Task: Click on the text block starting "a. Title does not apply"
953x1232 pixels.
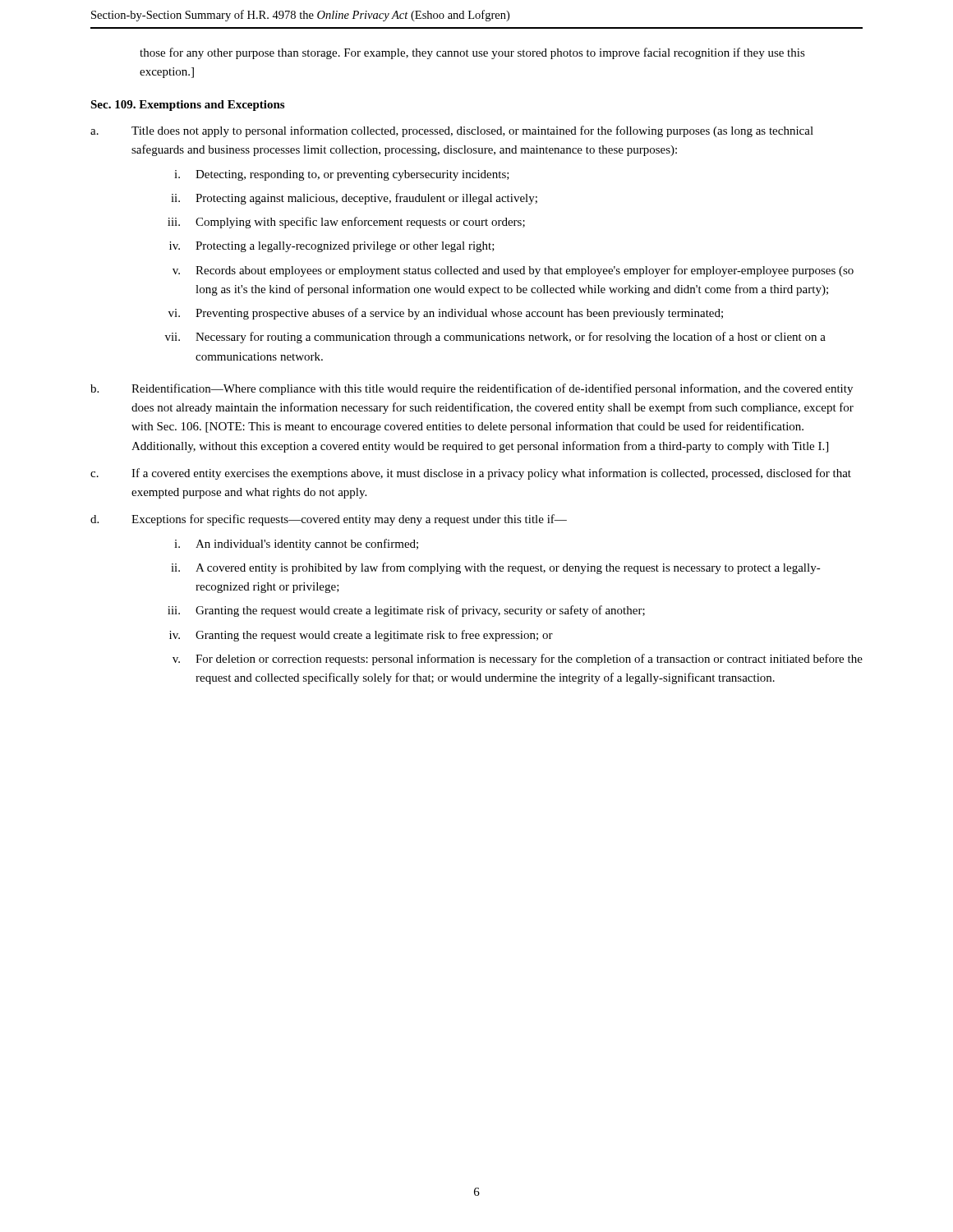Action: click(x=476, y=246)
